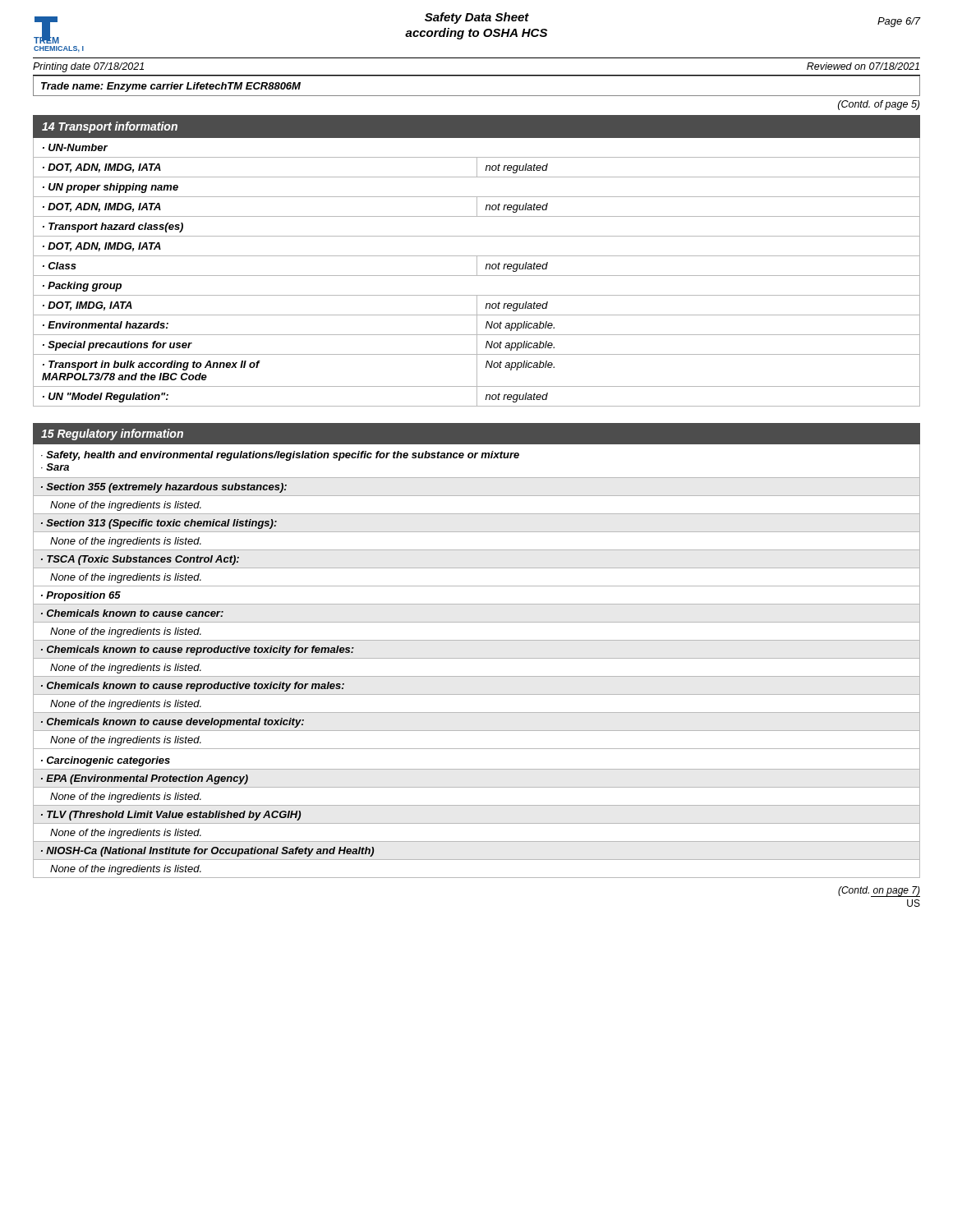Locate the block of text that opens with "· TLV (Threshold Limit Value"
This screenshot has width=953, height=1232.
coord(171,814)
